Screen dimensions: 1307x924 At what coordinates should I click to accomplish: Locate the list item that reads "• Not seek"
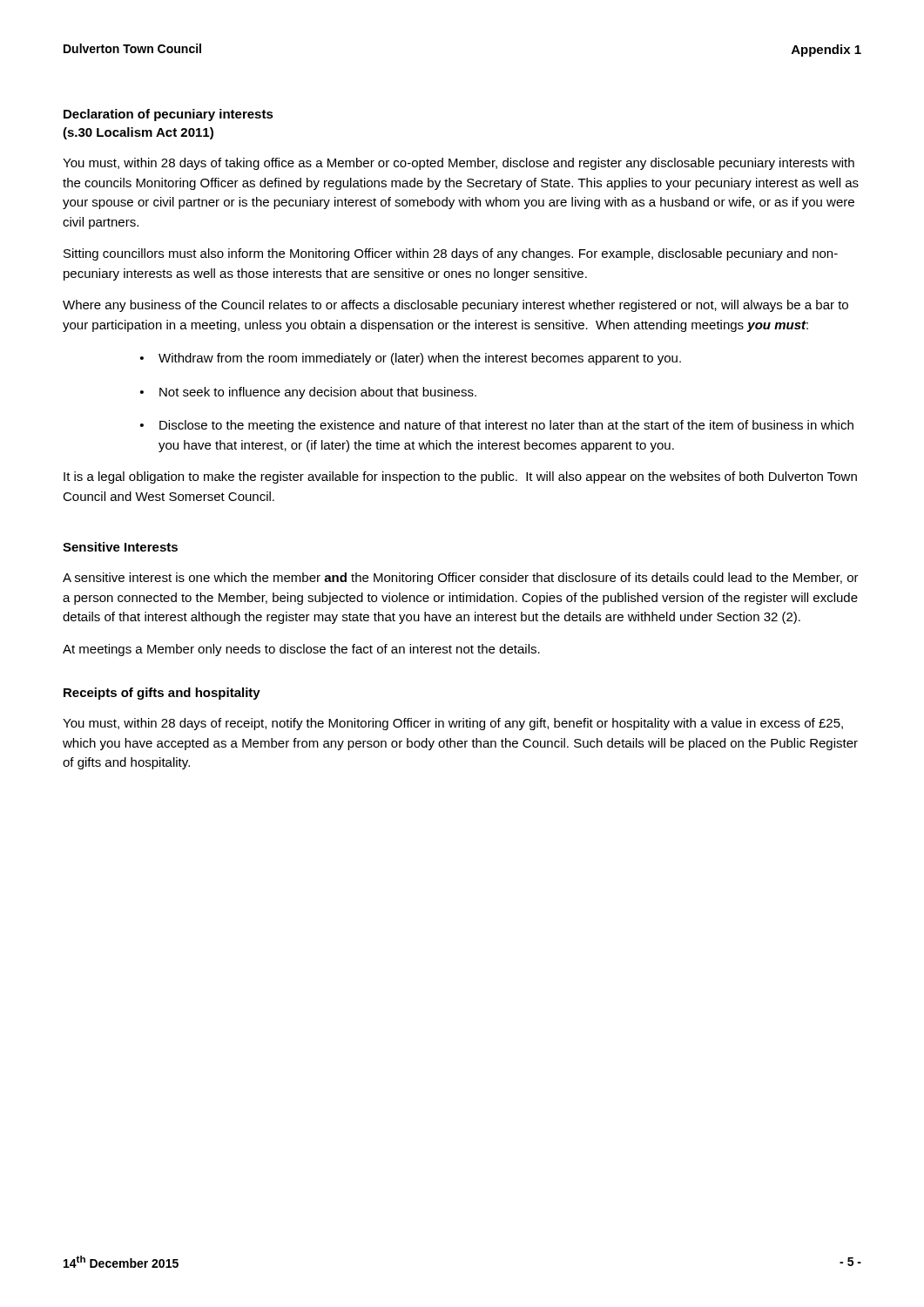tap(308, 393)
